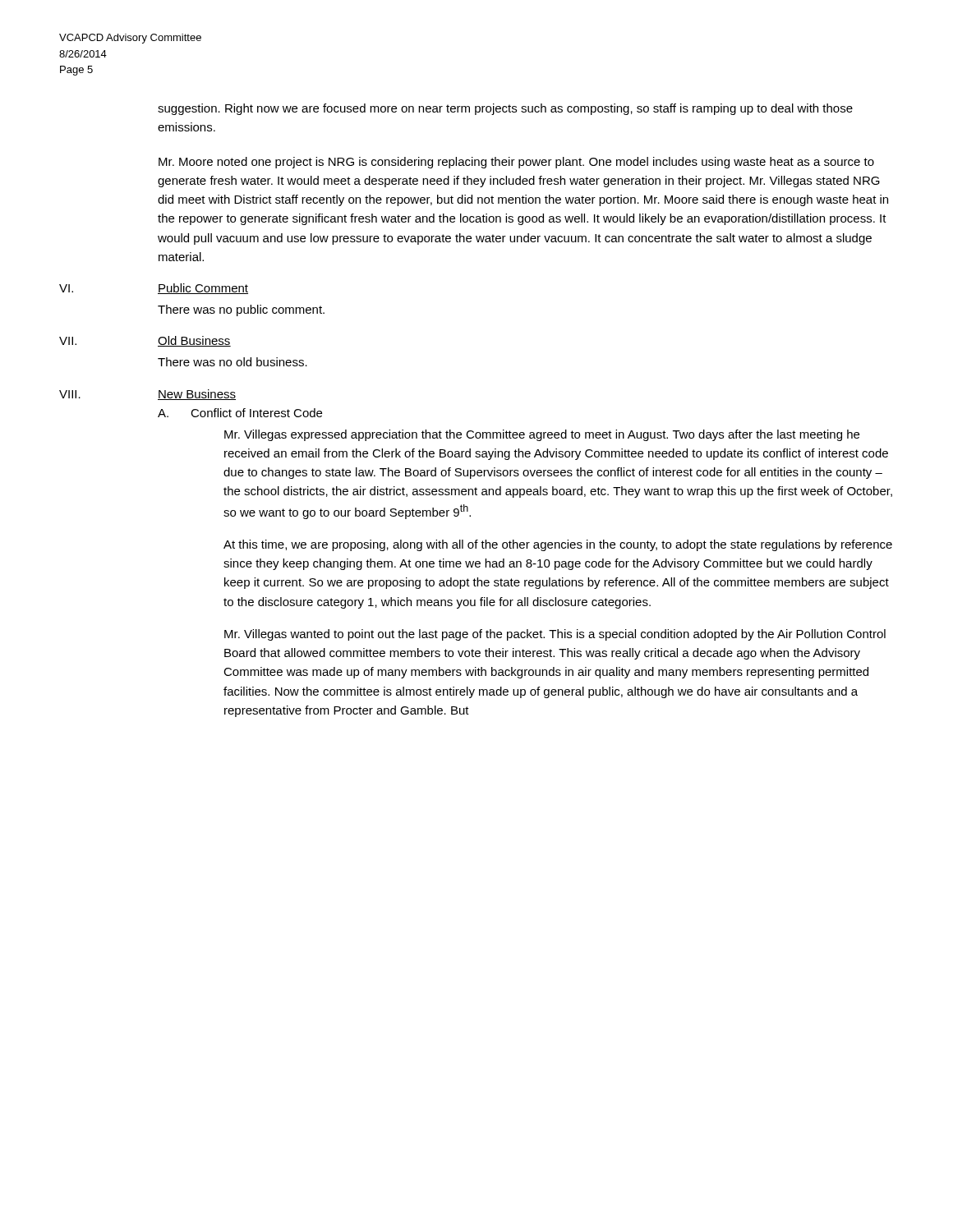Find the text block starting "New Business"
Image resolution: width=953 pixels, height=1232 pixels.
197,393
